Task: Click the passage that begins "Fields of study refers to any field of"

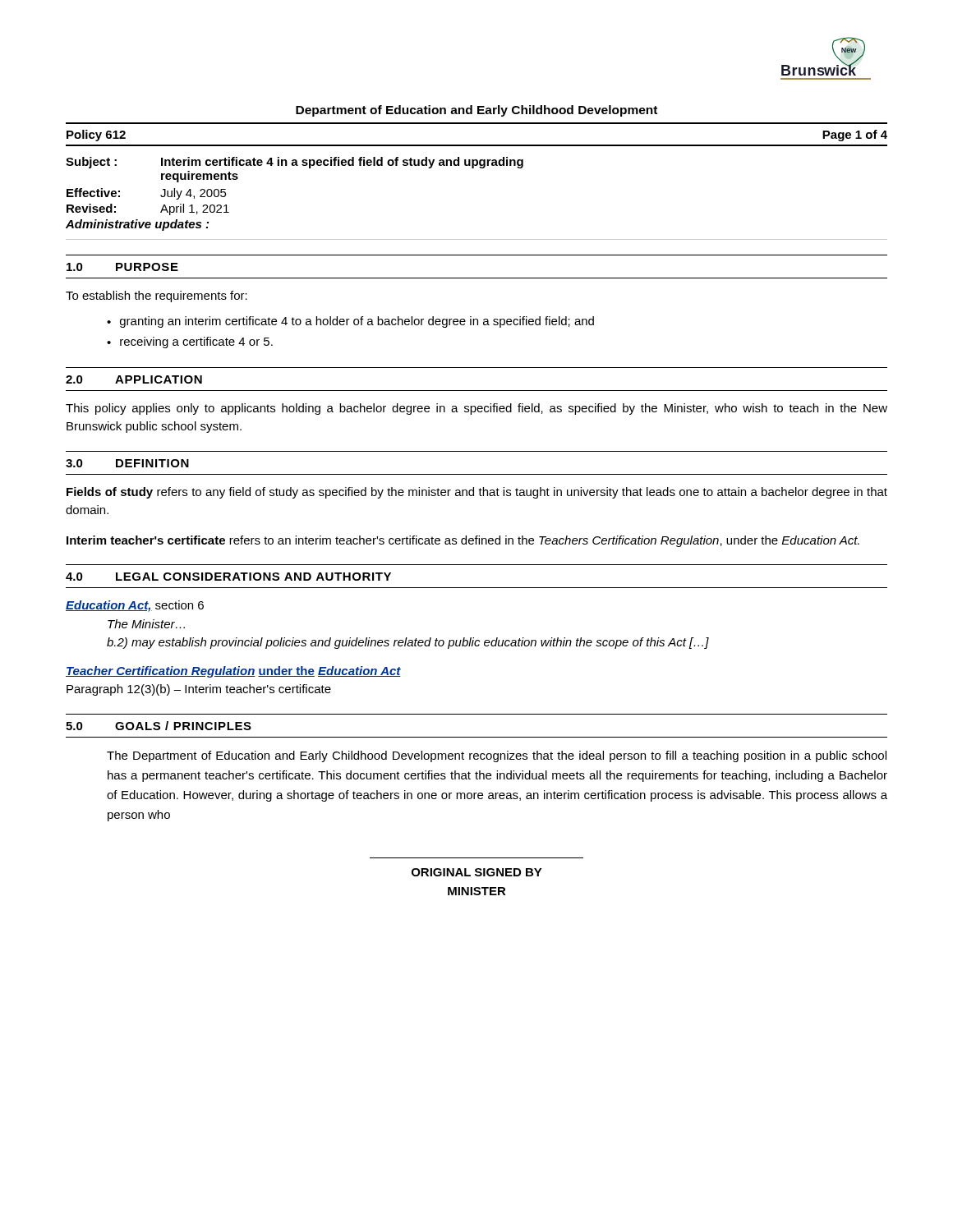Action: point(476,500)
